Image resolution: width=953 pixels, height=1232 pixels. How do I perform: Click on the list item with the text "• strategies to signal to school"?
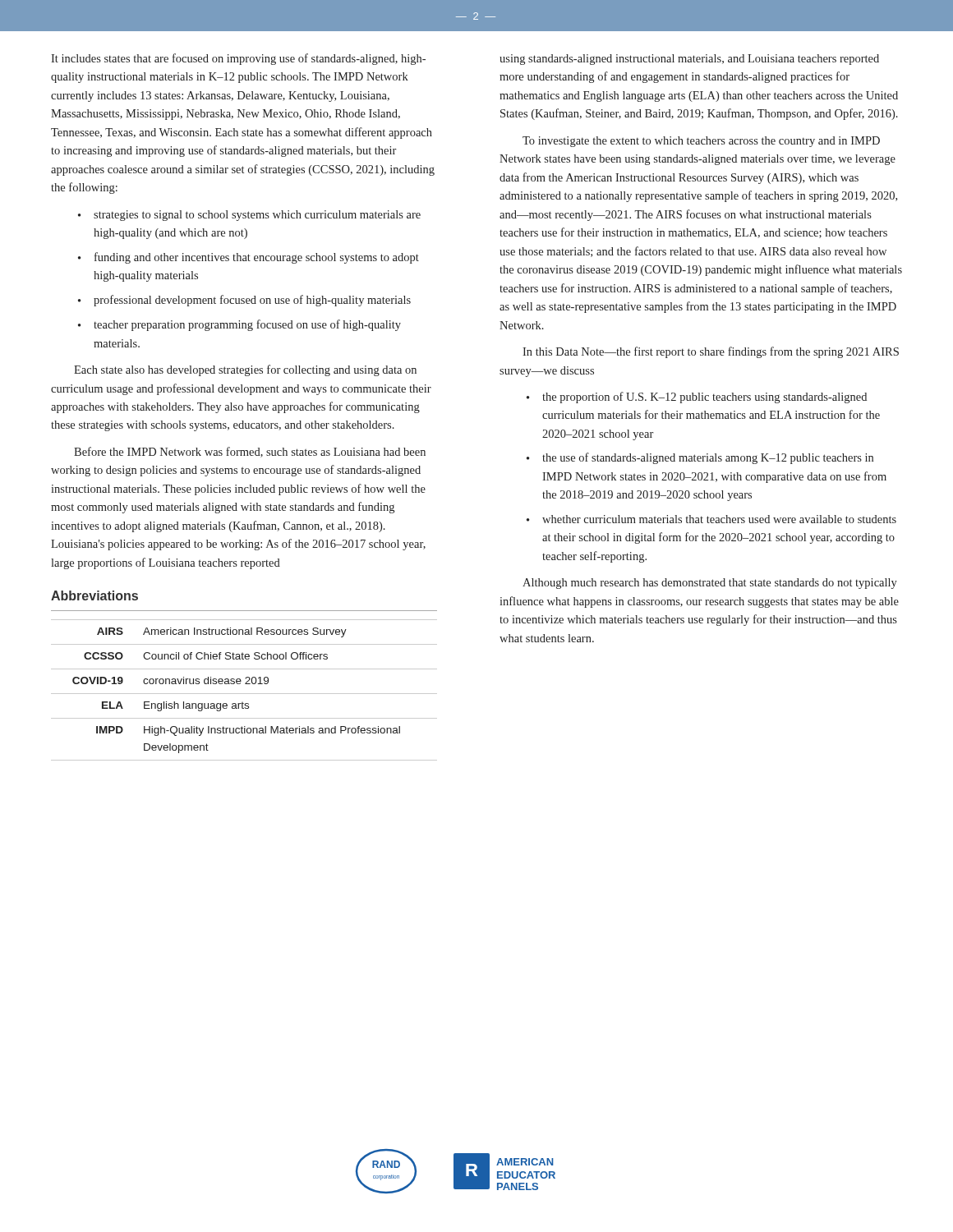[x=257, y=224]
